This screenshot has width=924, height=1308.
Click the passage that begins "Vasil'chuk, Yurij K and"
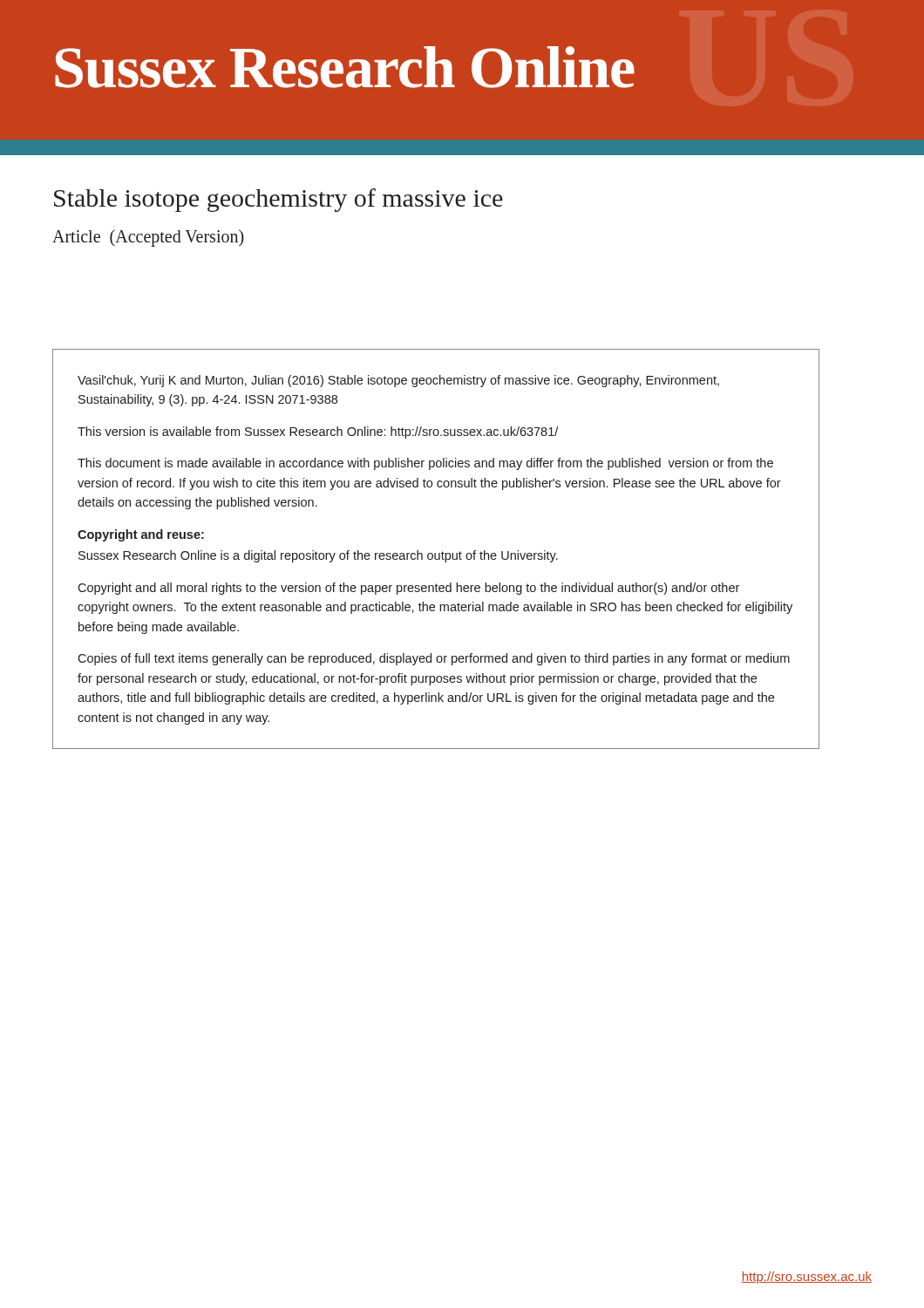436,549
